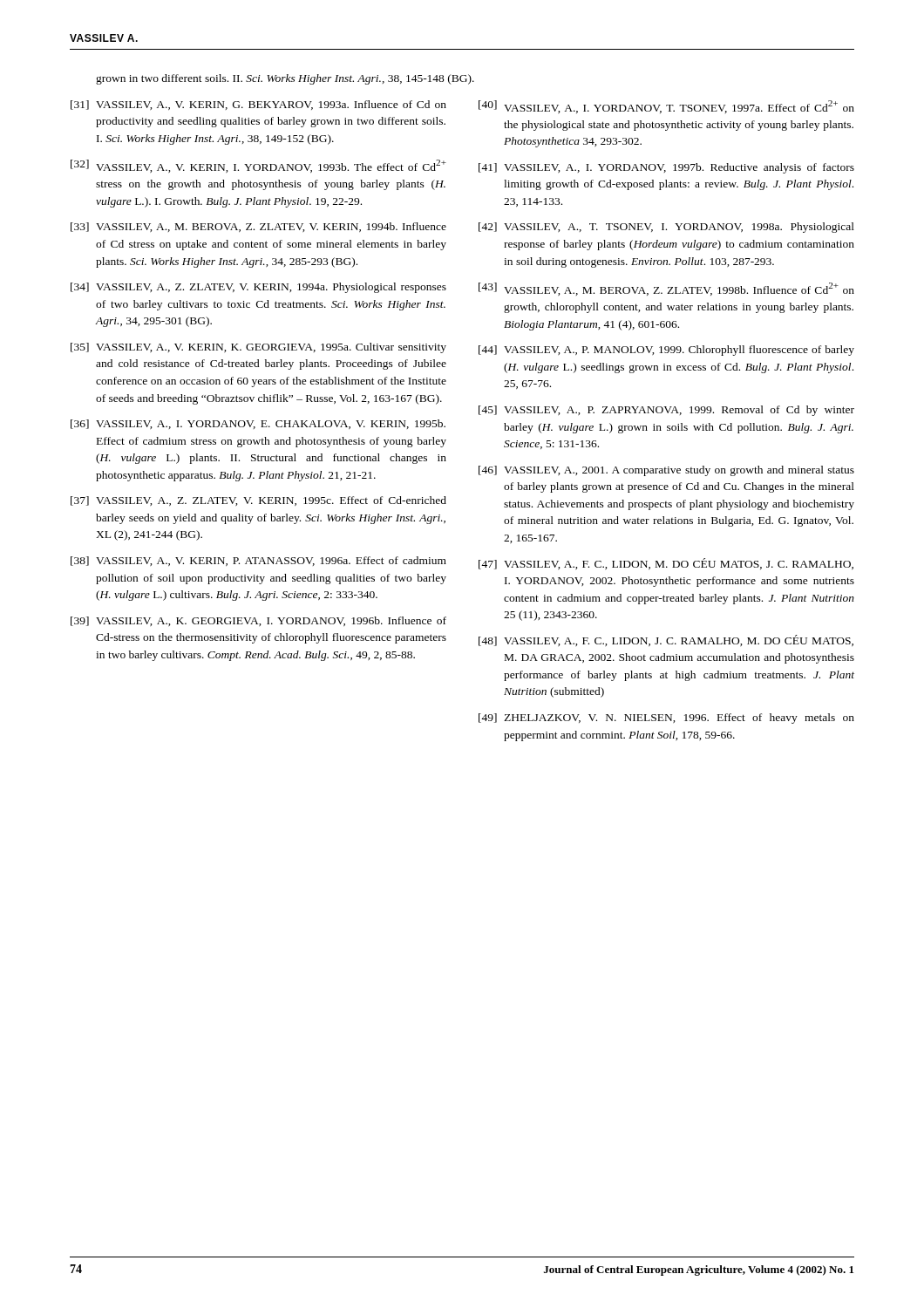Image resolution: width=924 pixels, height=1308 pixels.
Task: Find the list item with the text "[34] VASSILEV, A., Z."
Action: tap(258, 304)
